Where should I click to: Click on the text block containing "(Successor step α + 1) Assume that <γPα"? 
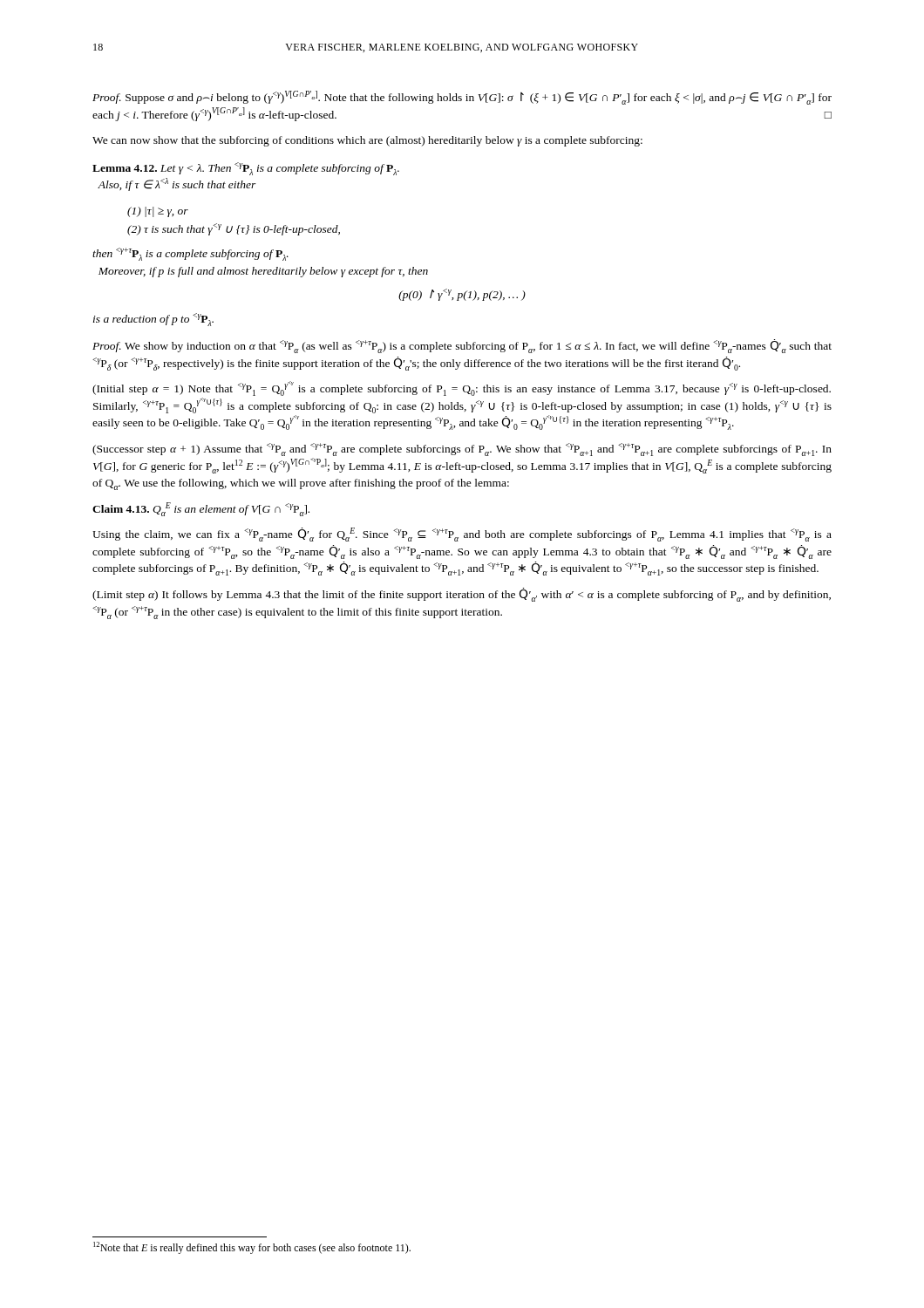pyautogui.click(x=462, y=466)
